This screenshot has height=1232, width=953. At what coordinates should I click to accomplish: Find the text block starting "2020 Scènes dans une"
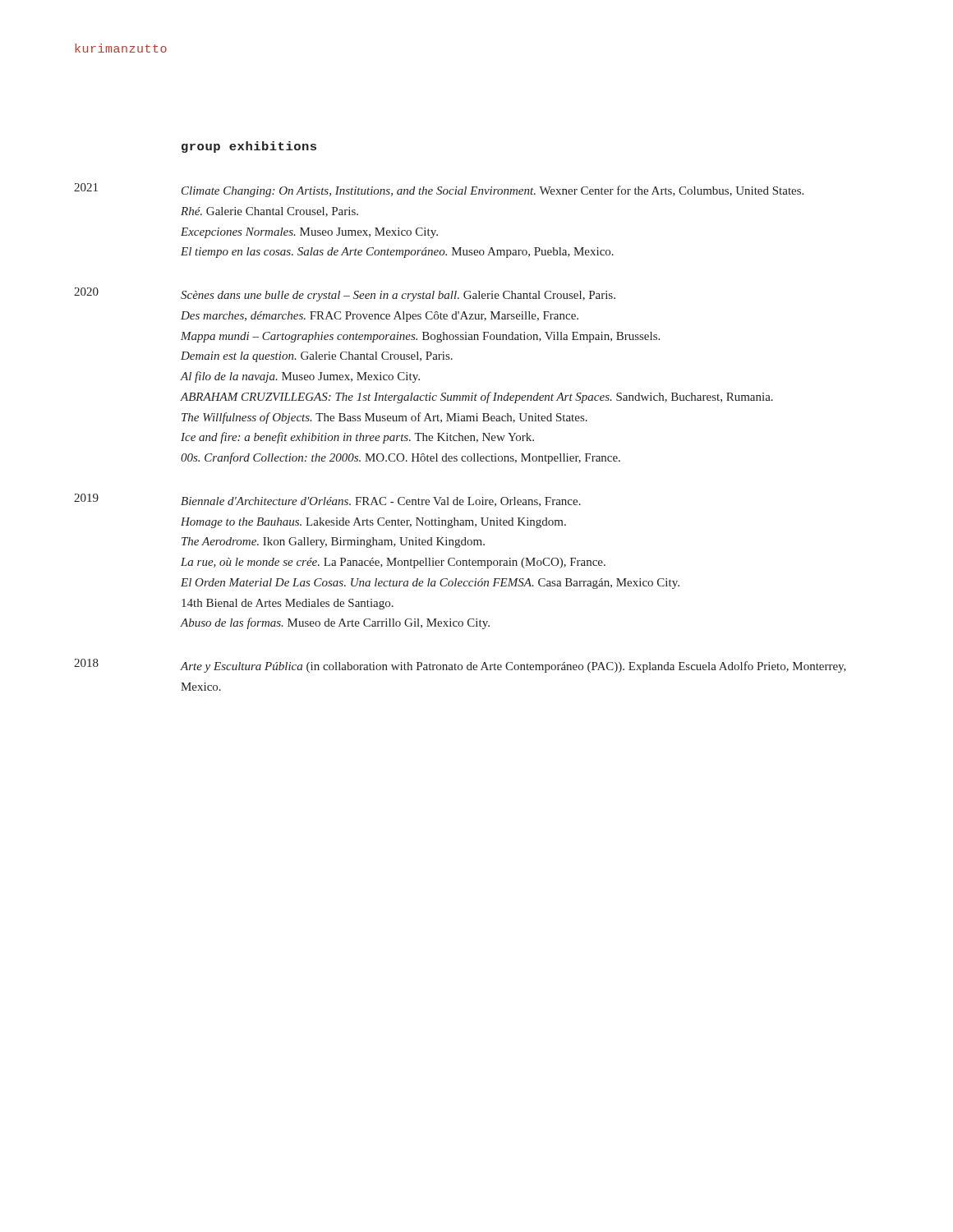(x=424, y=376)
